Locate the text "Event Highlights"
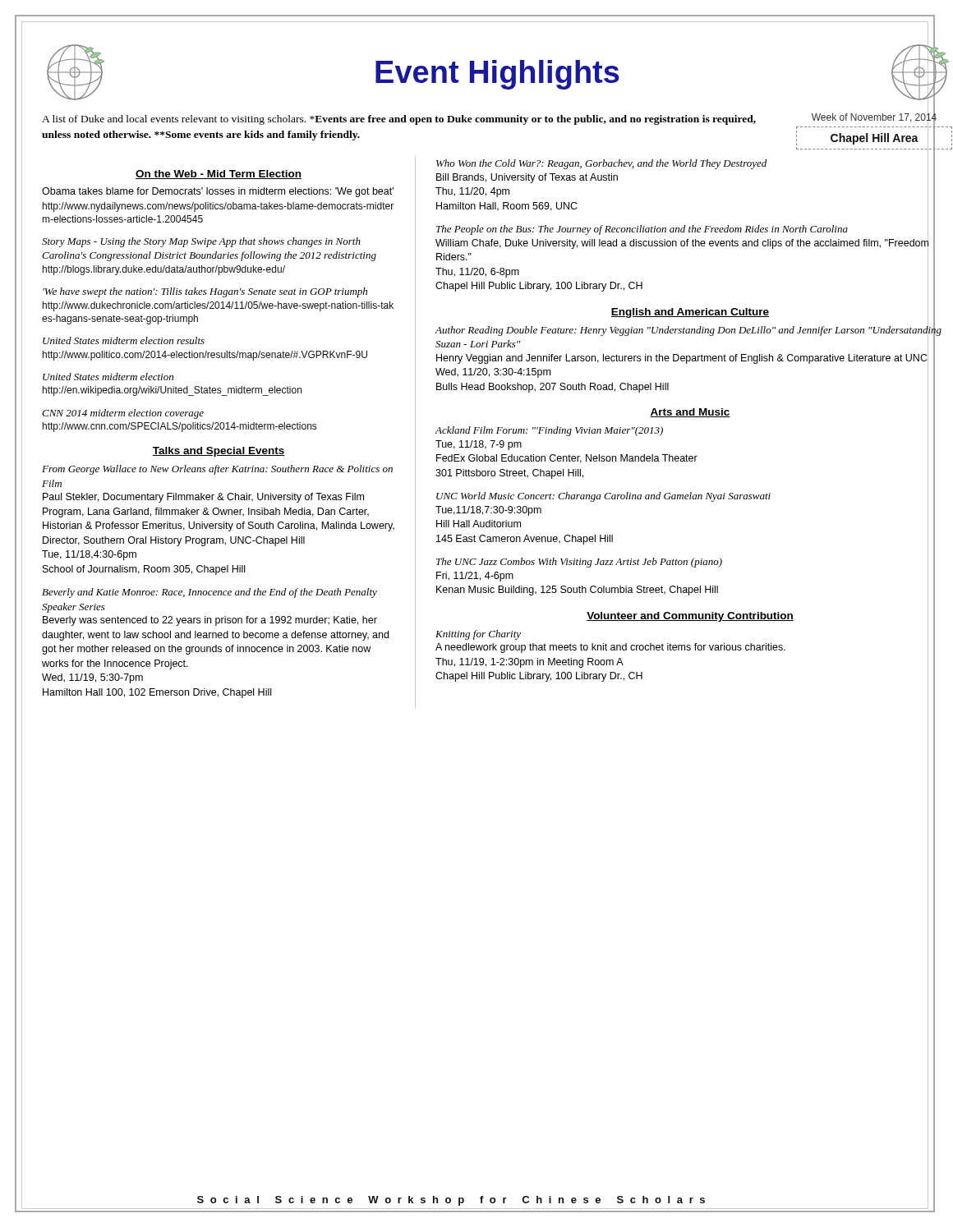 [x=497, y=73]
